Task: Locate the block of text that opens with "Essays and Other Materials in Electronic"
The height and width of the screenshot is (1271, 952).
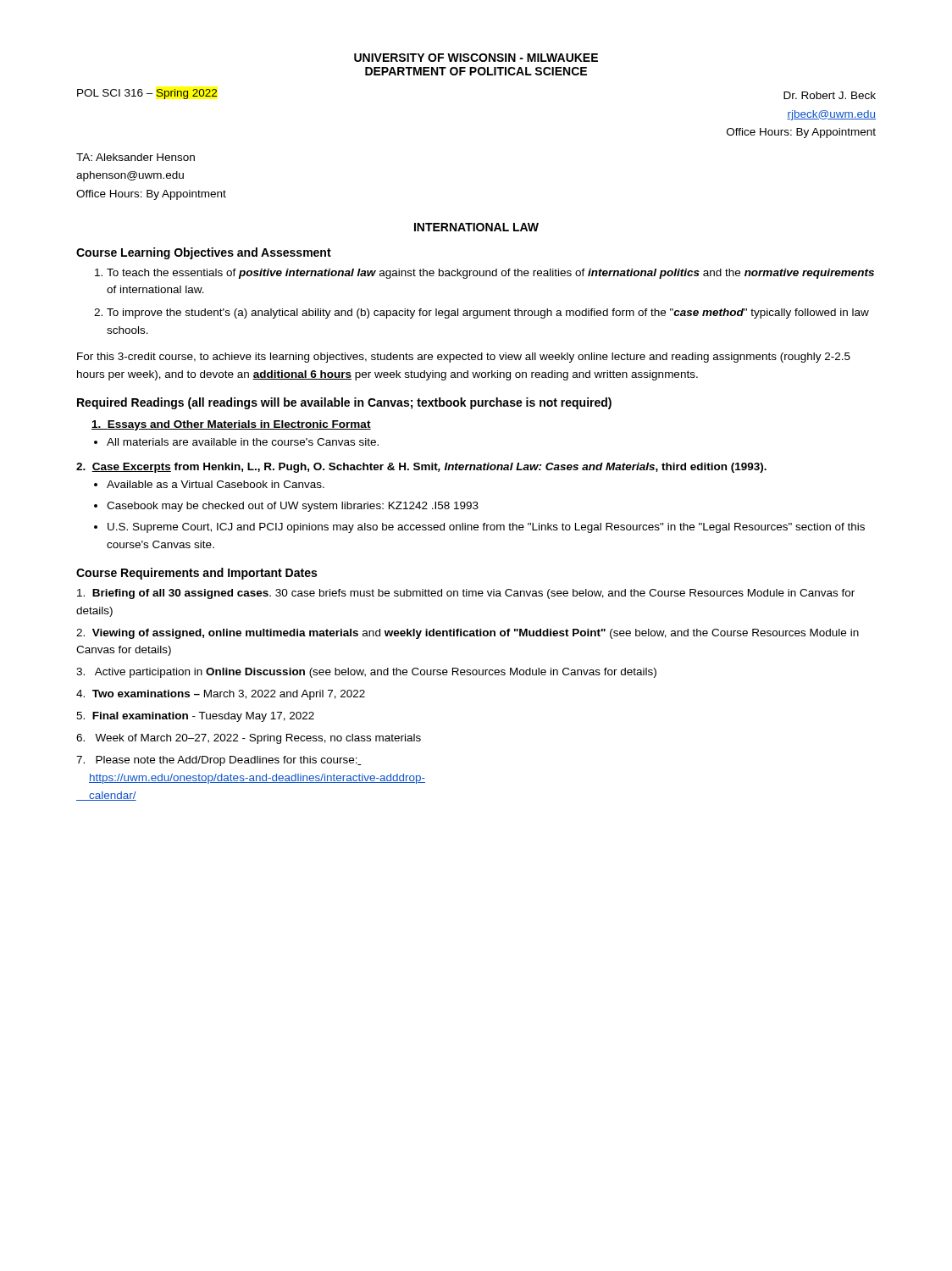Action: 231,424
